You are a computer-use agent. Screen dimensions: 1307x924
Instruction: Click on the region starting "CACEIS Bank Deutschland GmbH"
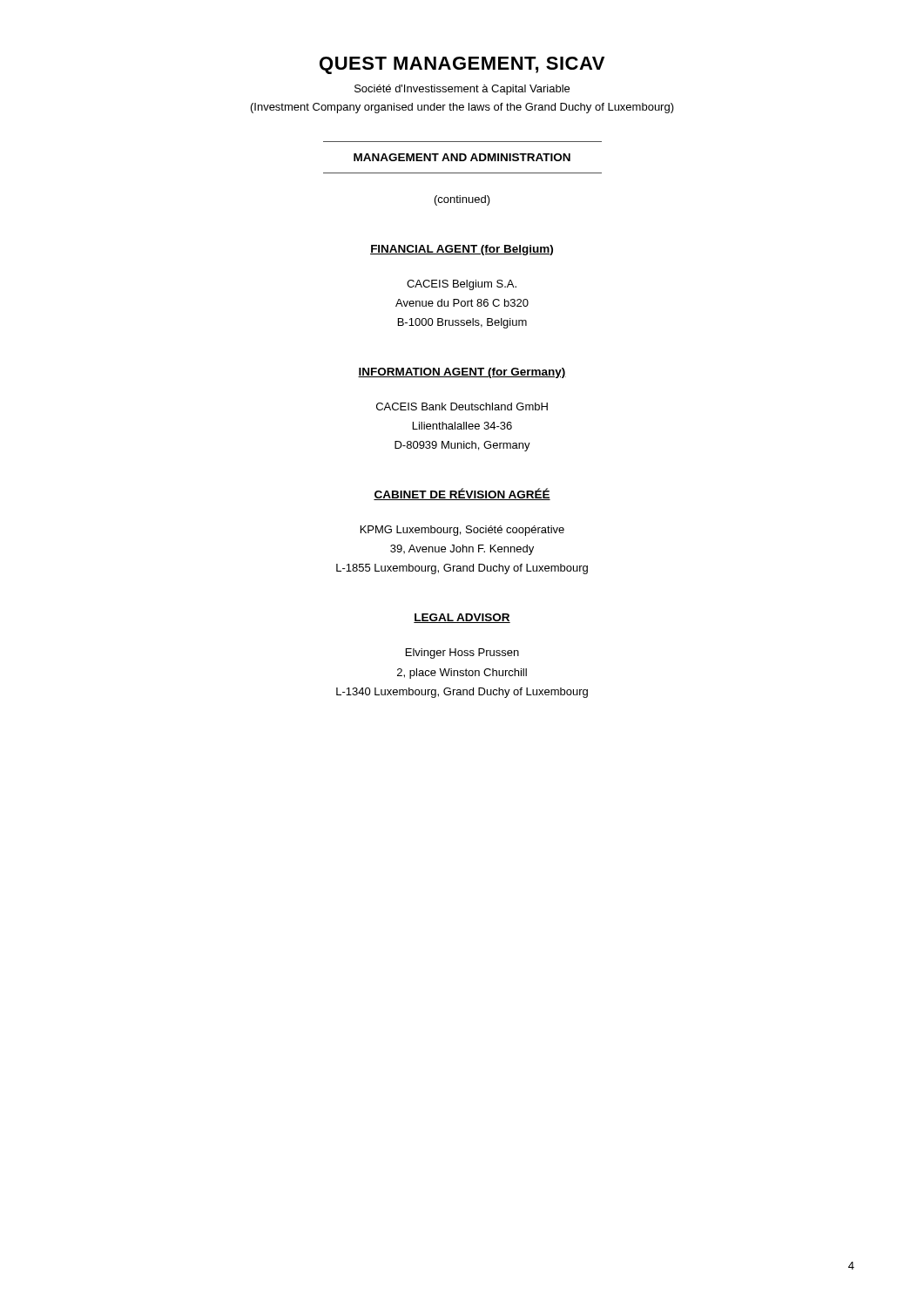462,426
